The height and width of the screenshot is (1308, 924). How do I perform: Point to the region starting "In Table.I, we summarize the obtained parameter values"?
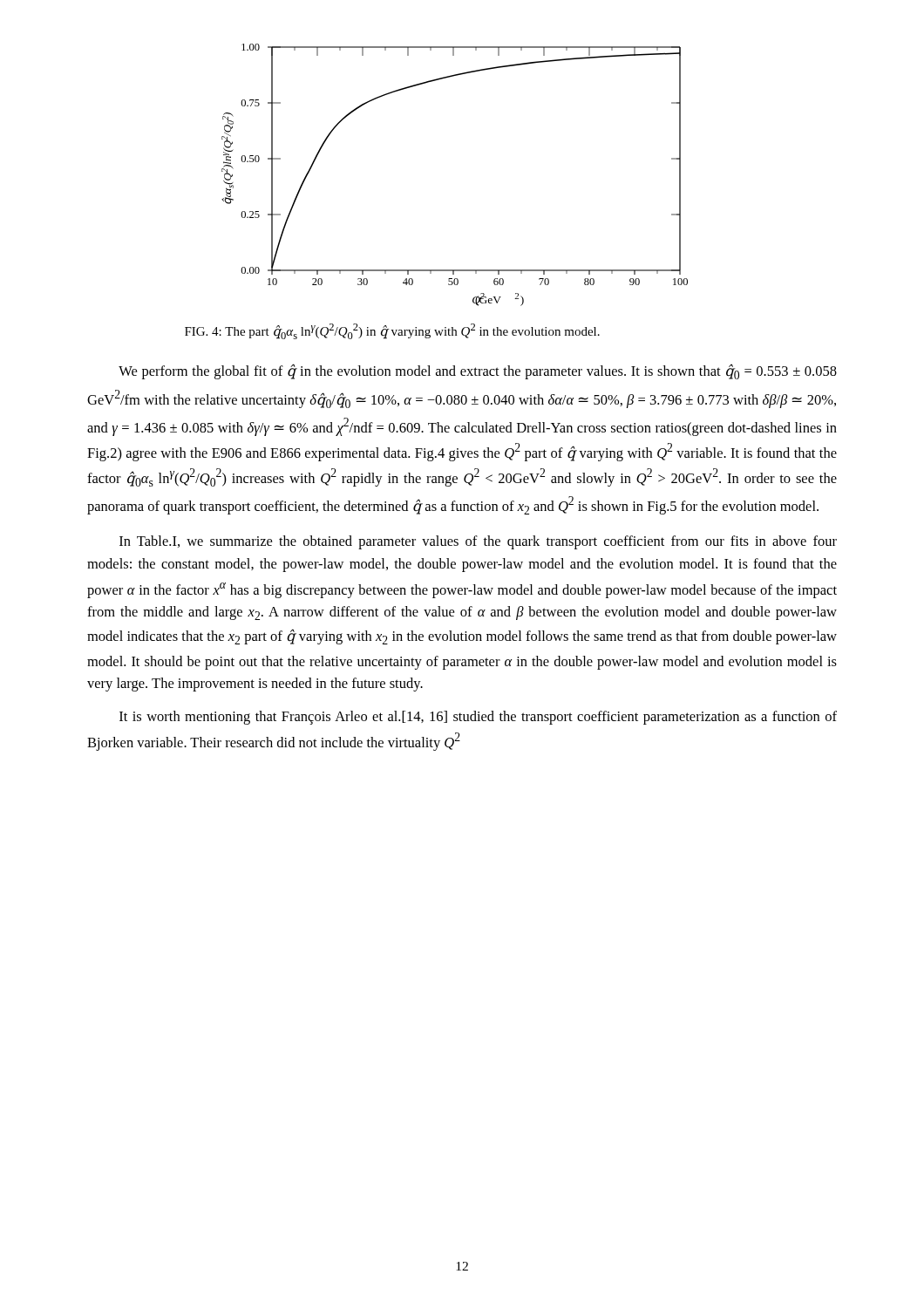462,612
